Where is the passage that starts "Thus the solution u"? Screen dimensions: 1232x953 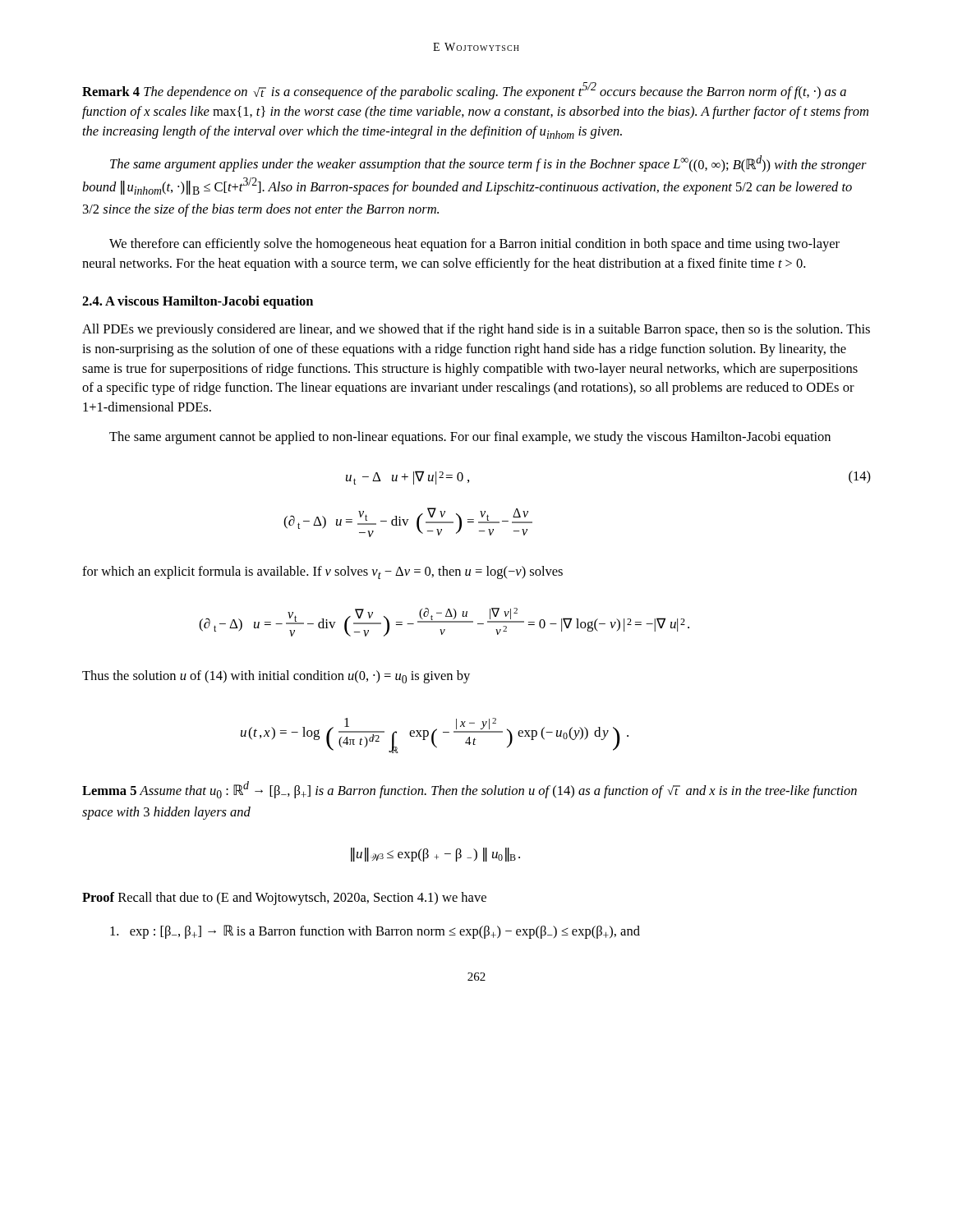point(476,678)
